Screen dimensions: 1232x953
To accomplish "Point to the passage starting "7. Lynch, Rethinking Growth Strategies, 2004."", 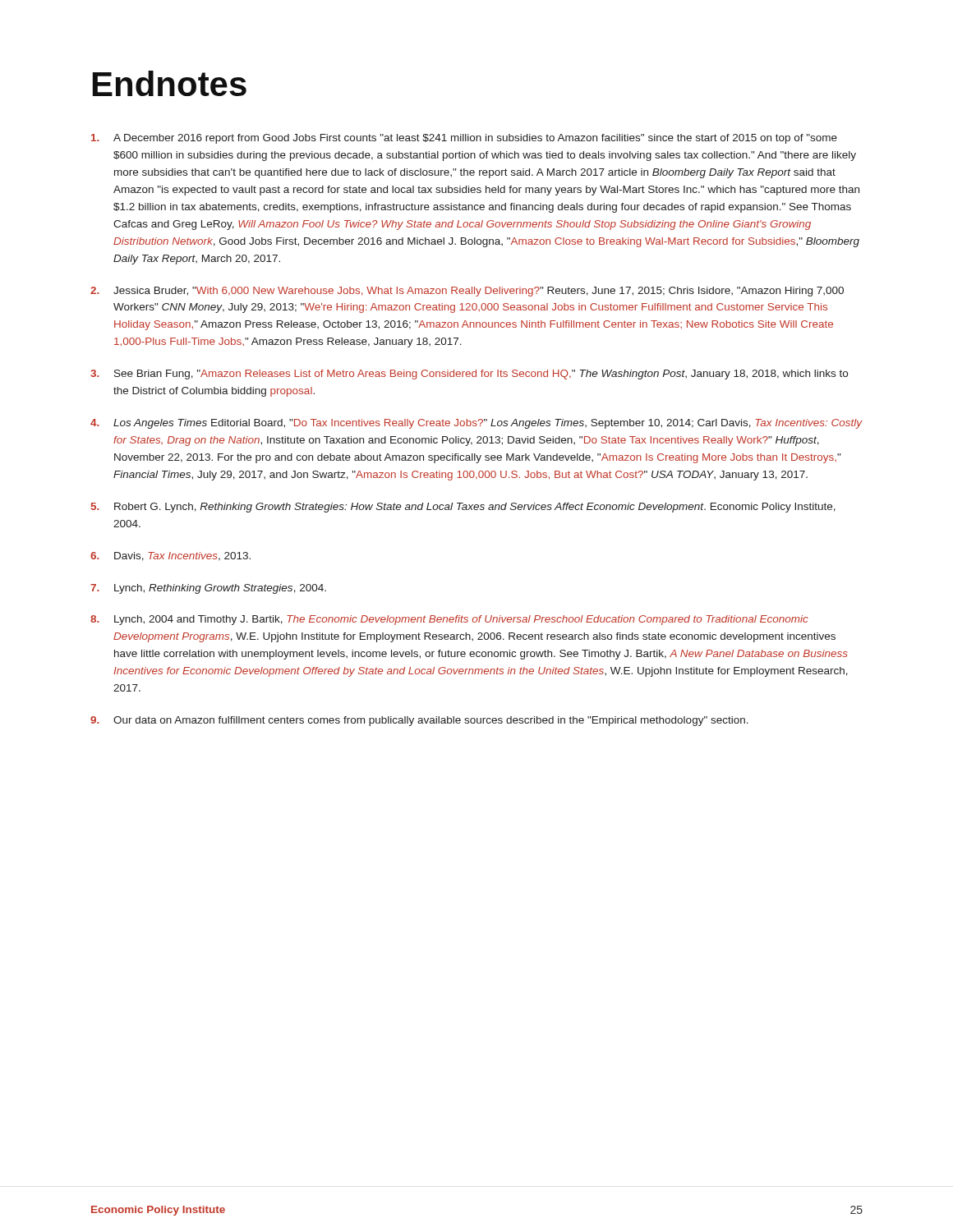I will (208, 589).
